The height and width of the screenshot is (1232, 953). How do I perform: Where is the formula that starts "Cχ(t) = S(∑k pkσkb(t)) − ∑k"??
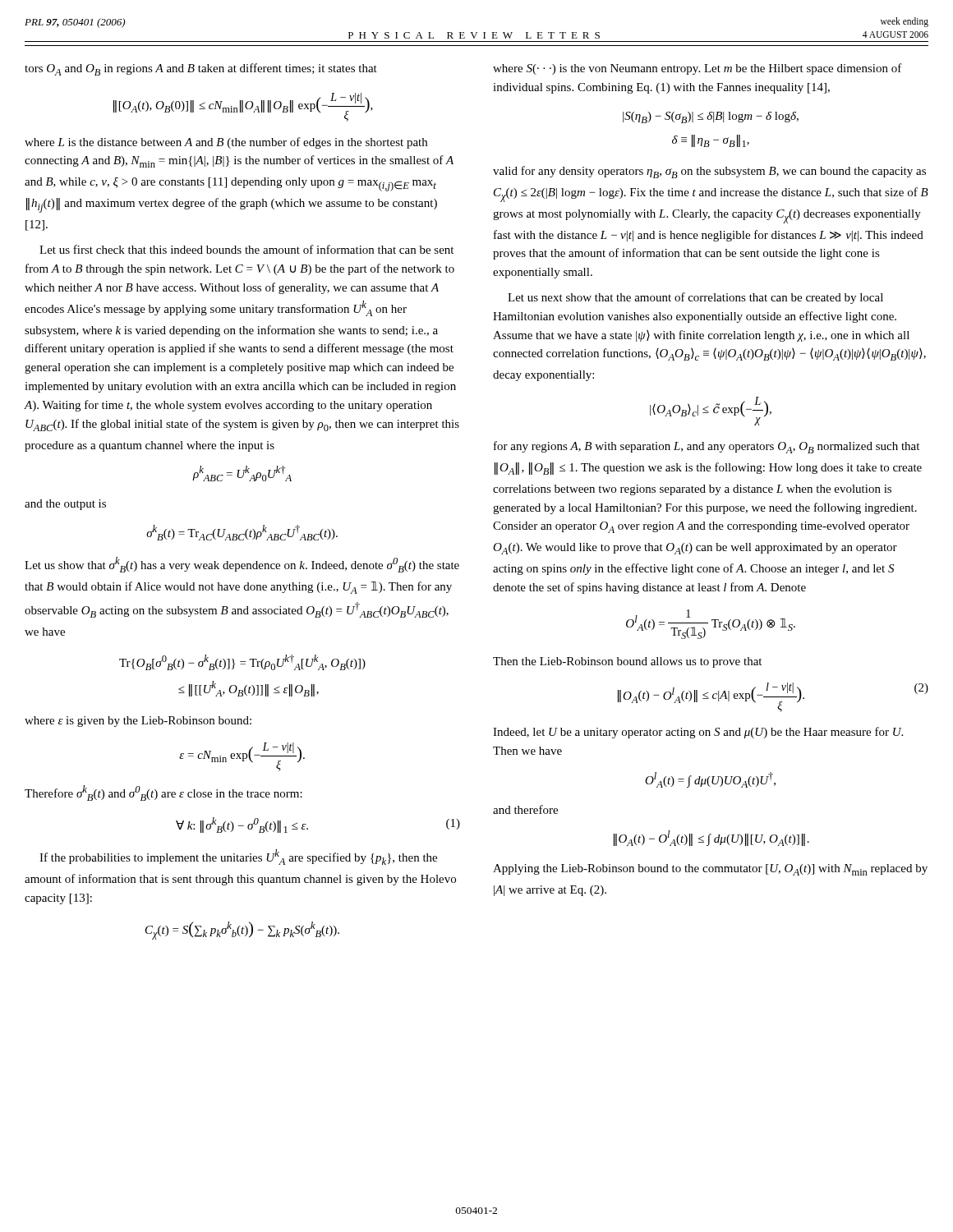242,930
